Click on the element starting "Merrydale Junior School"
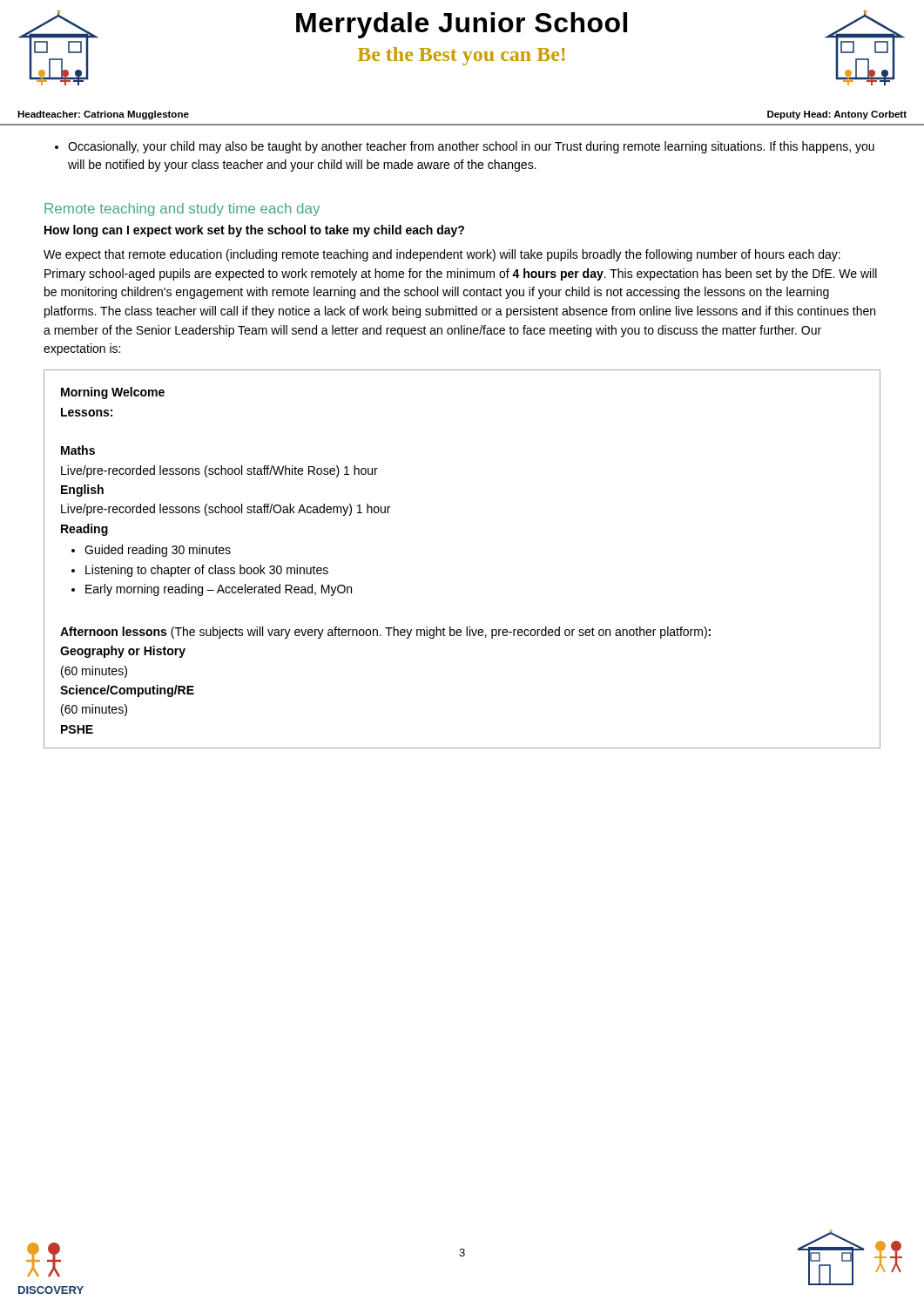The width and height of the screenshot is (924, 1307). tap(462, 37)
